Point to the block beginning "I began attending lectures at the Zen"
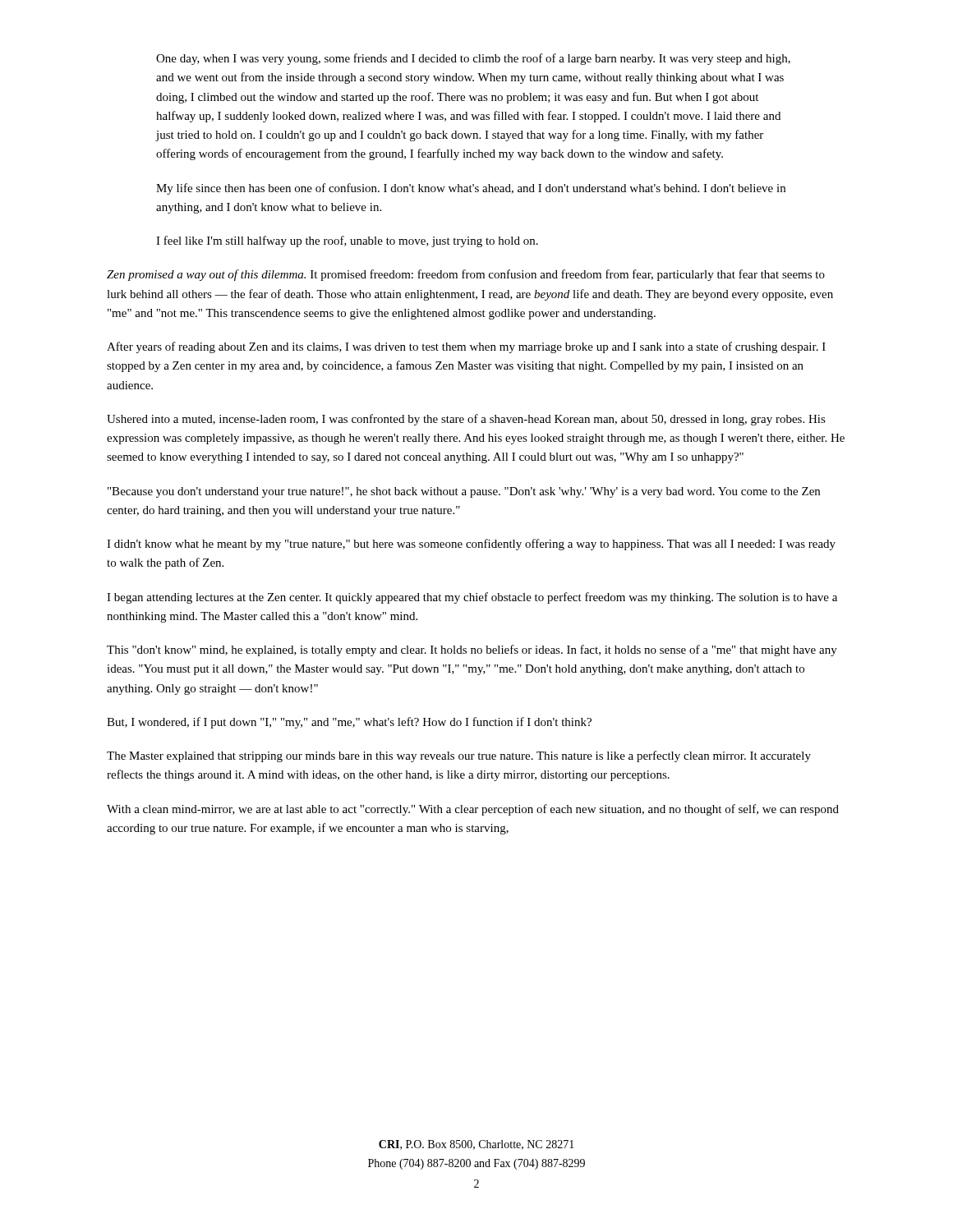The width and height of the screenshot is (953, 1232). pyautogui.click(x=472, y=606)
